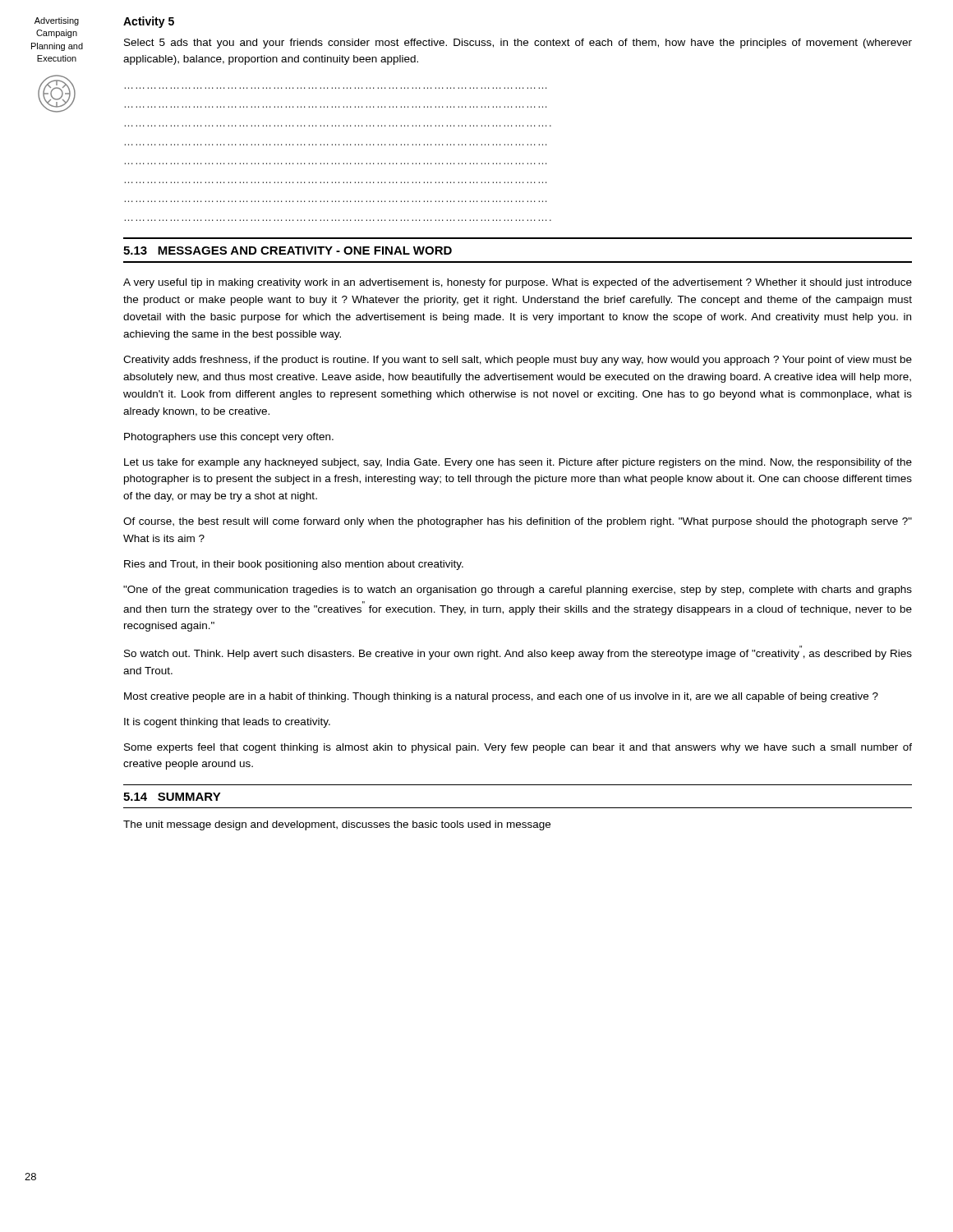953x1232 pixels.
Task: Locate the section header with the text "5.13 MESSAGES AND CREATIVITY"
Action: tap(288, 250)
